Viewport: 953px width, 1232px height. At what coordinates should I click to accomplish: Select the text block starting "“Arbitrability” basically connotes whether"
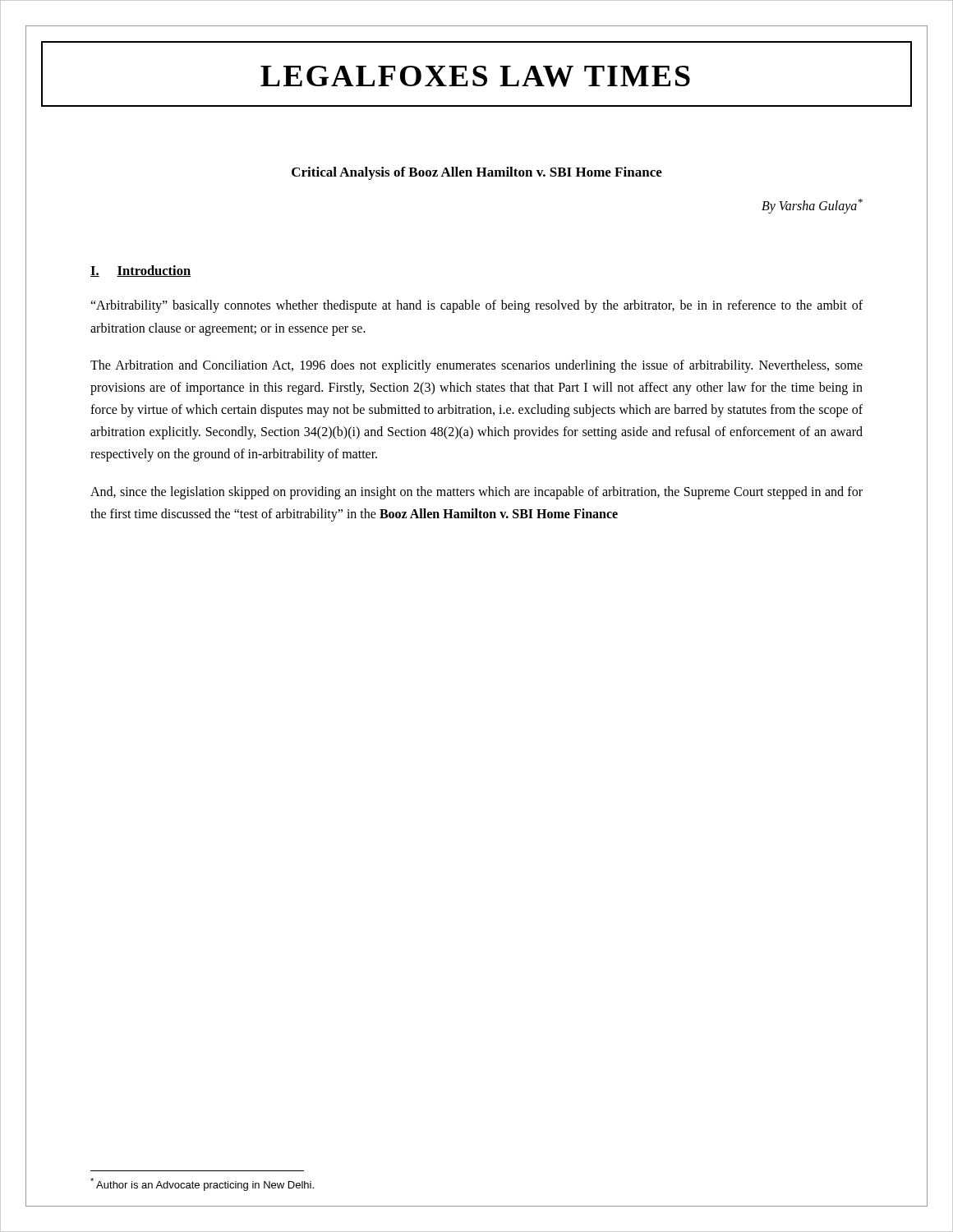476,317
